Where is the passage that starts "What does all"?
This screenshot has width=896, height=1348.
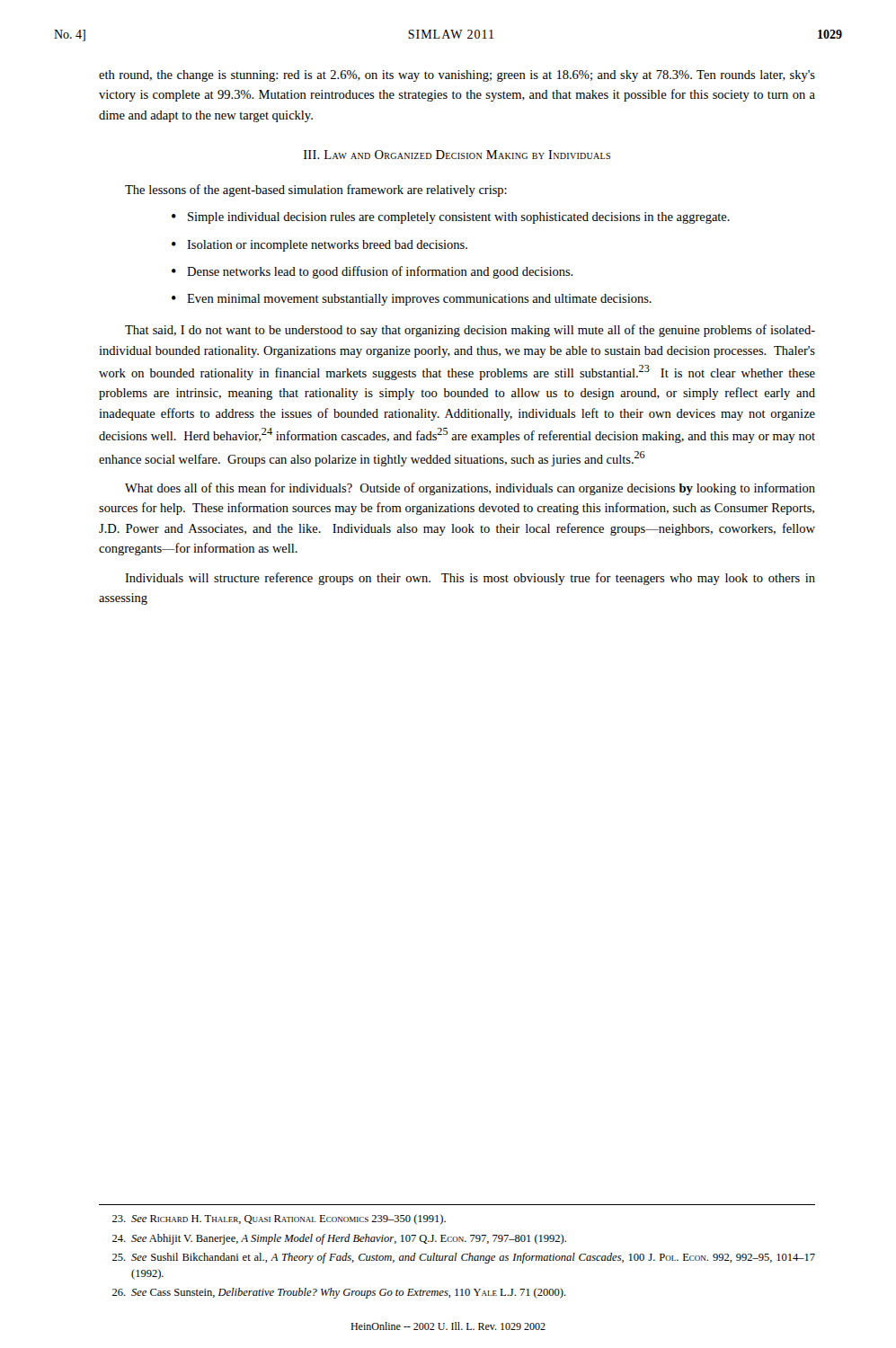pyautogui.click(x=457, y=518)
